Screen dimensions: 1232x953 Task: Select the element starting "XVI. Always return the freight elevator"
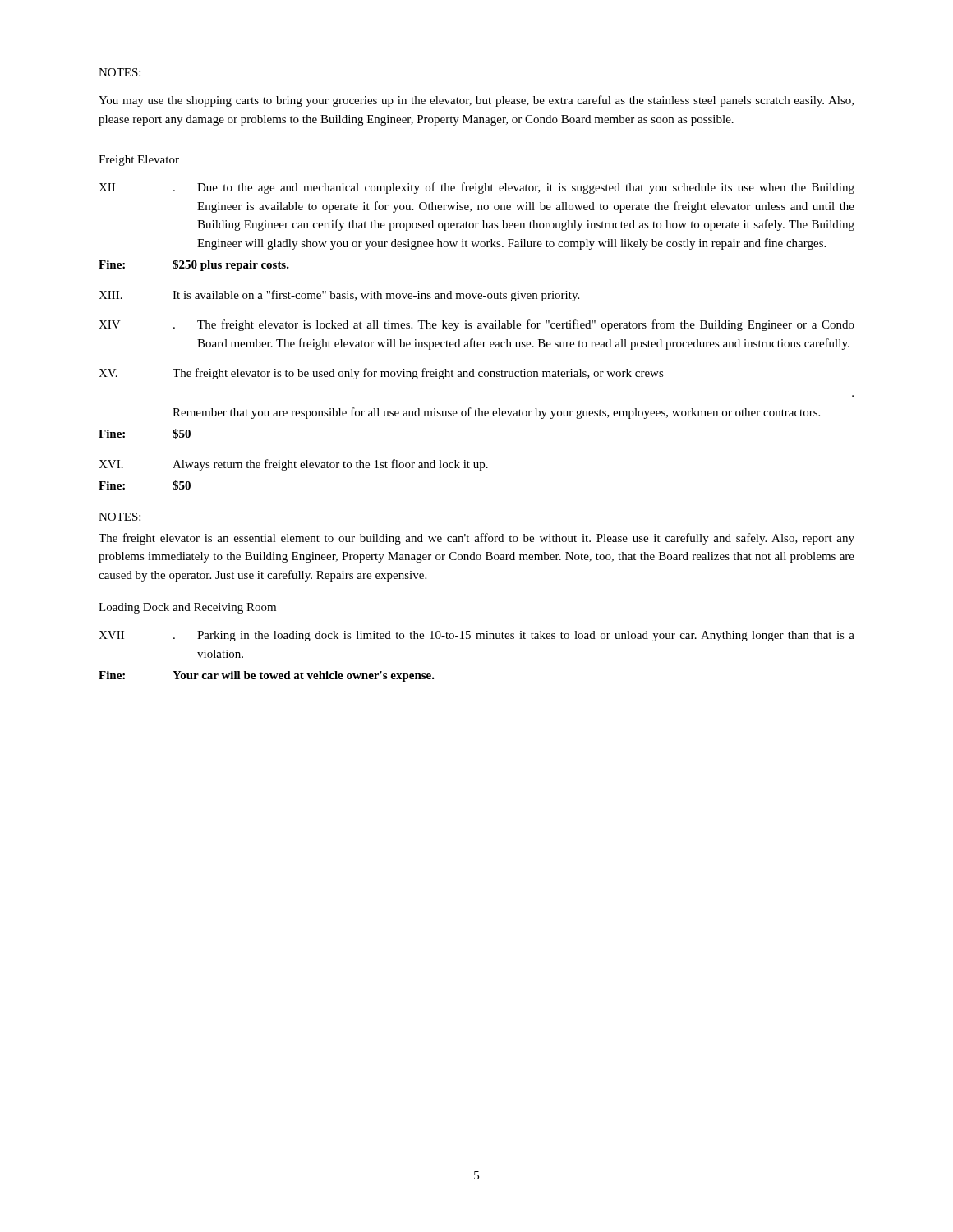click(x=476, y=464)
